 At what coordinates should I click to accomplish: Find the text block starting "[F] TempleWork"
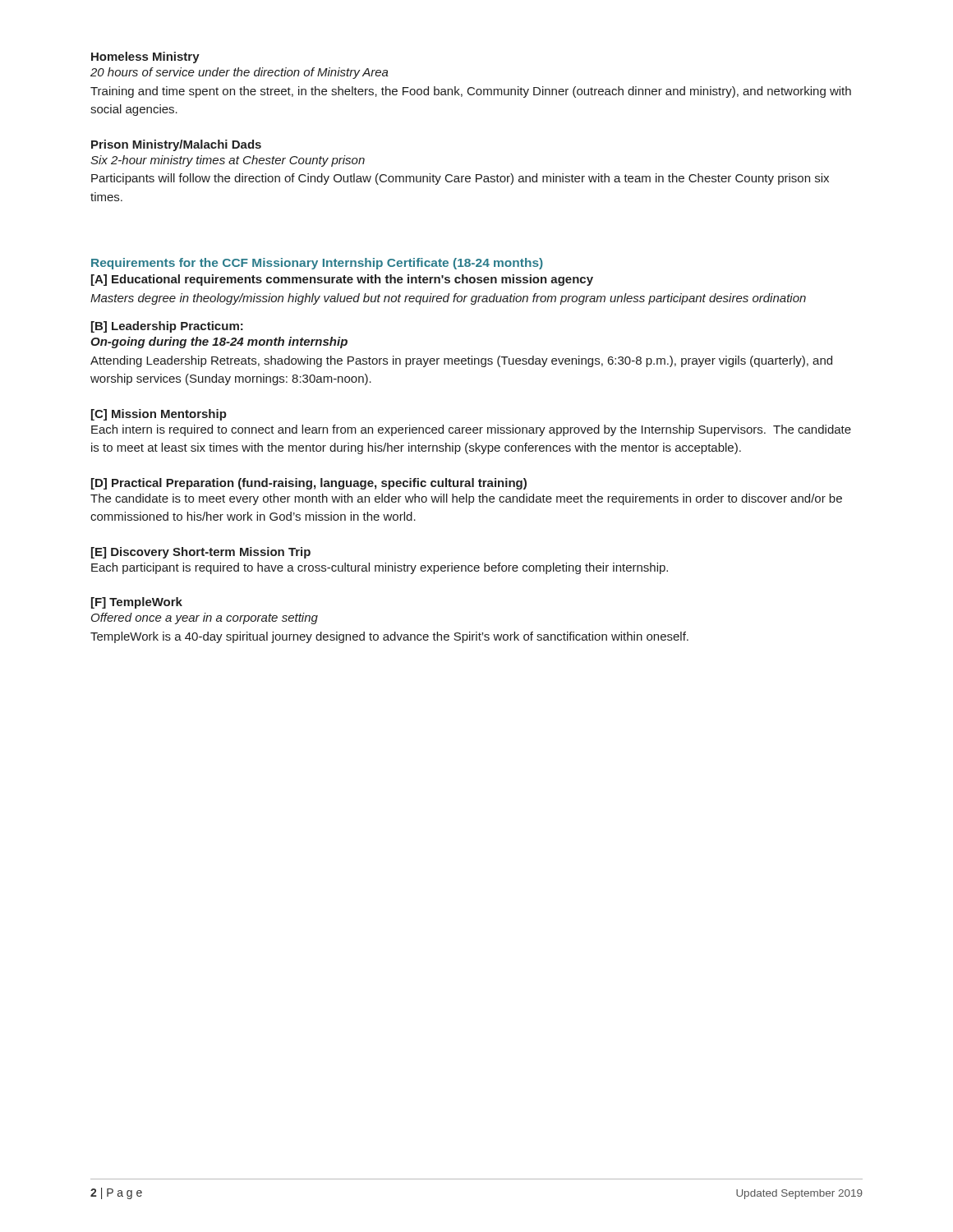click(136, 602)
